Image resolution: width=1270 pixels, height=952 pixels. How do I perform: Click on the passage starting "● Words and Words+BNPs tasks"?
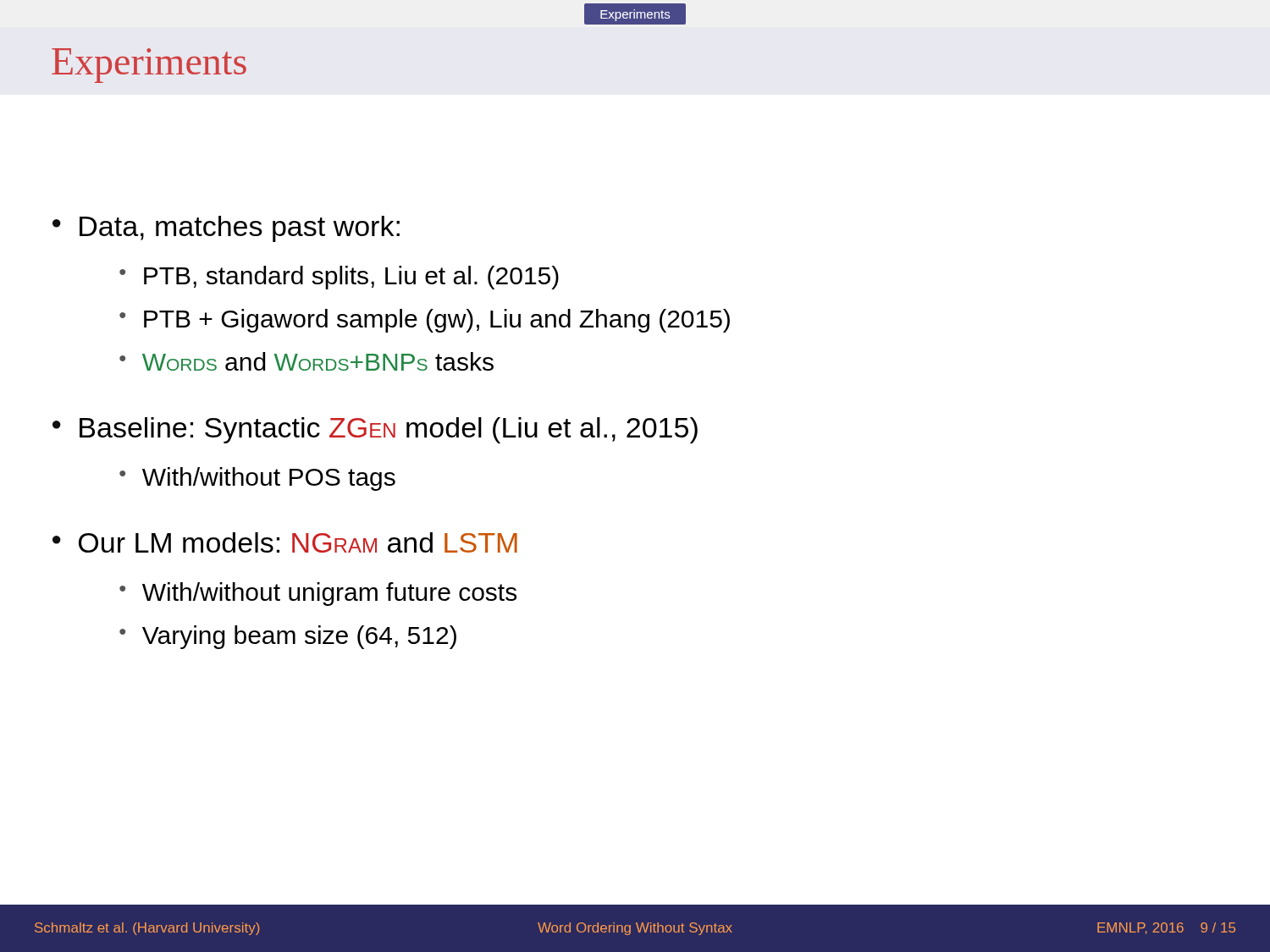[x=306, y=362]
